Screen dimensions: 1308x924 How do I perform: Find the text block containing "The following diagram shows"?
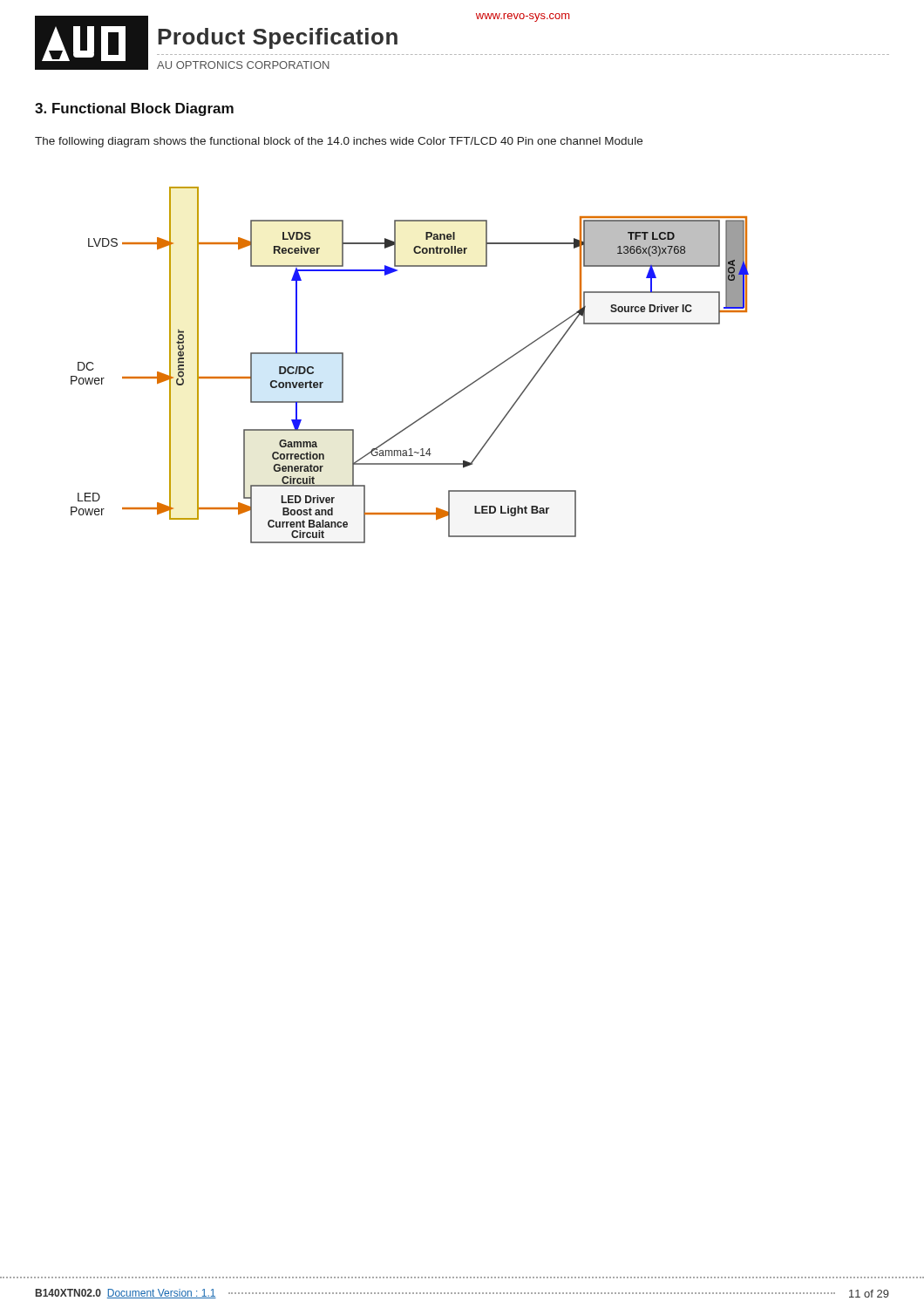[x=339, y=141]
